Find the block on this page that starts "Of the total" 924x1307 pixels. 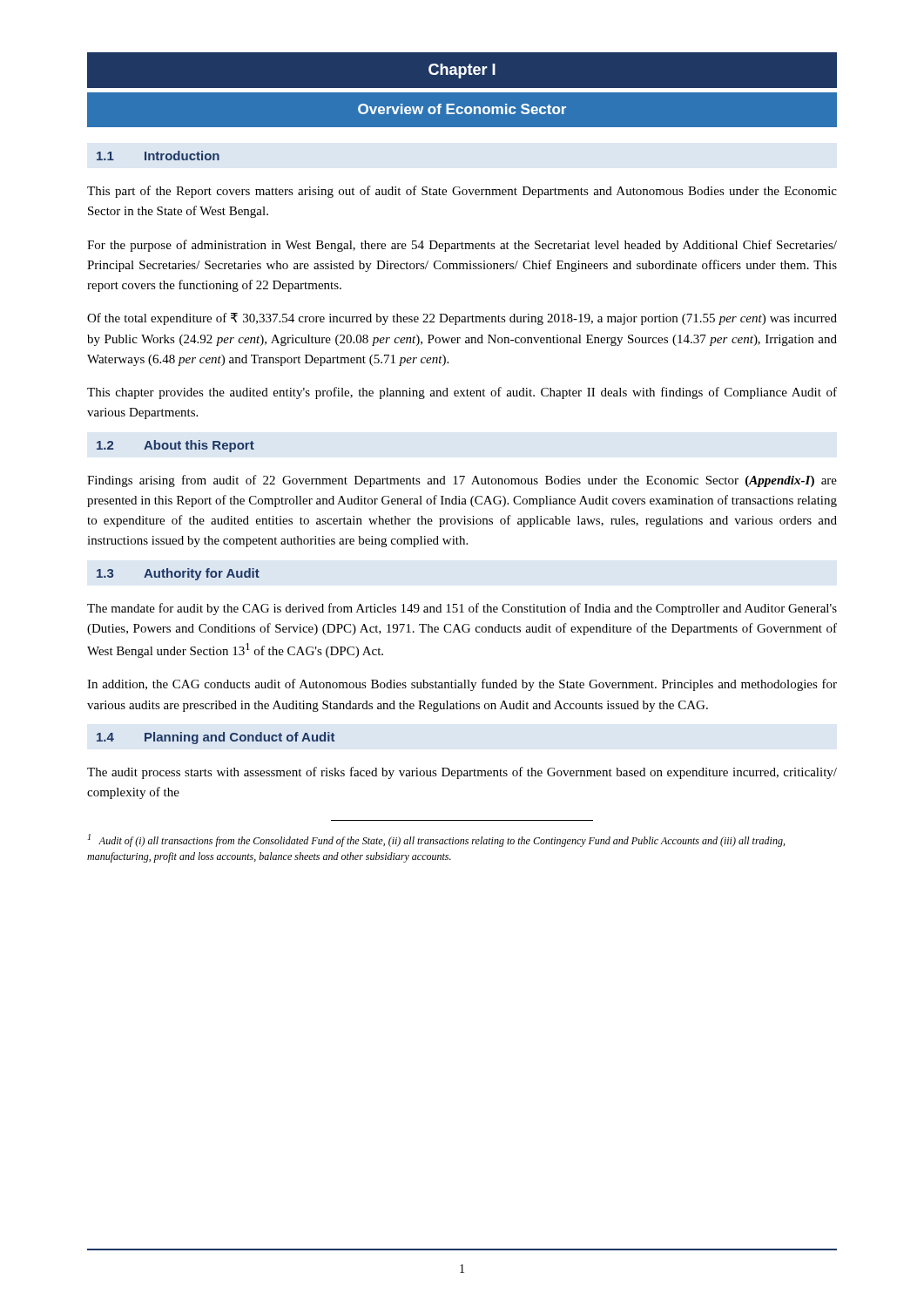tap(462, 339)
